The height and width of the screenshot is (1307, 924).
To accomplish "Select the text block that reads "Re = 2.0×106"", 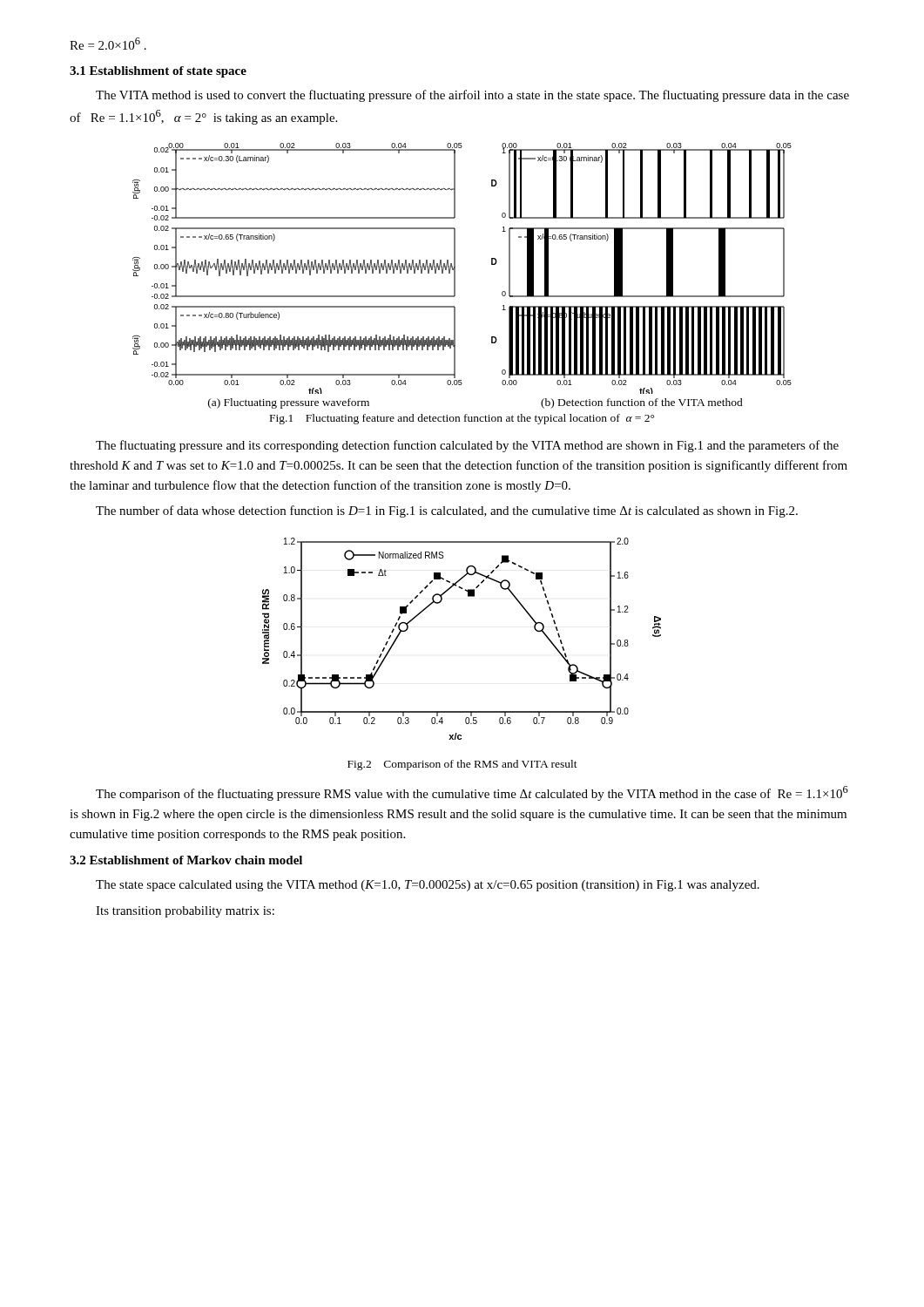I will click(108, 44).
